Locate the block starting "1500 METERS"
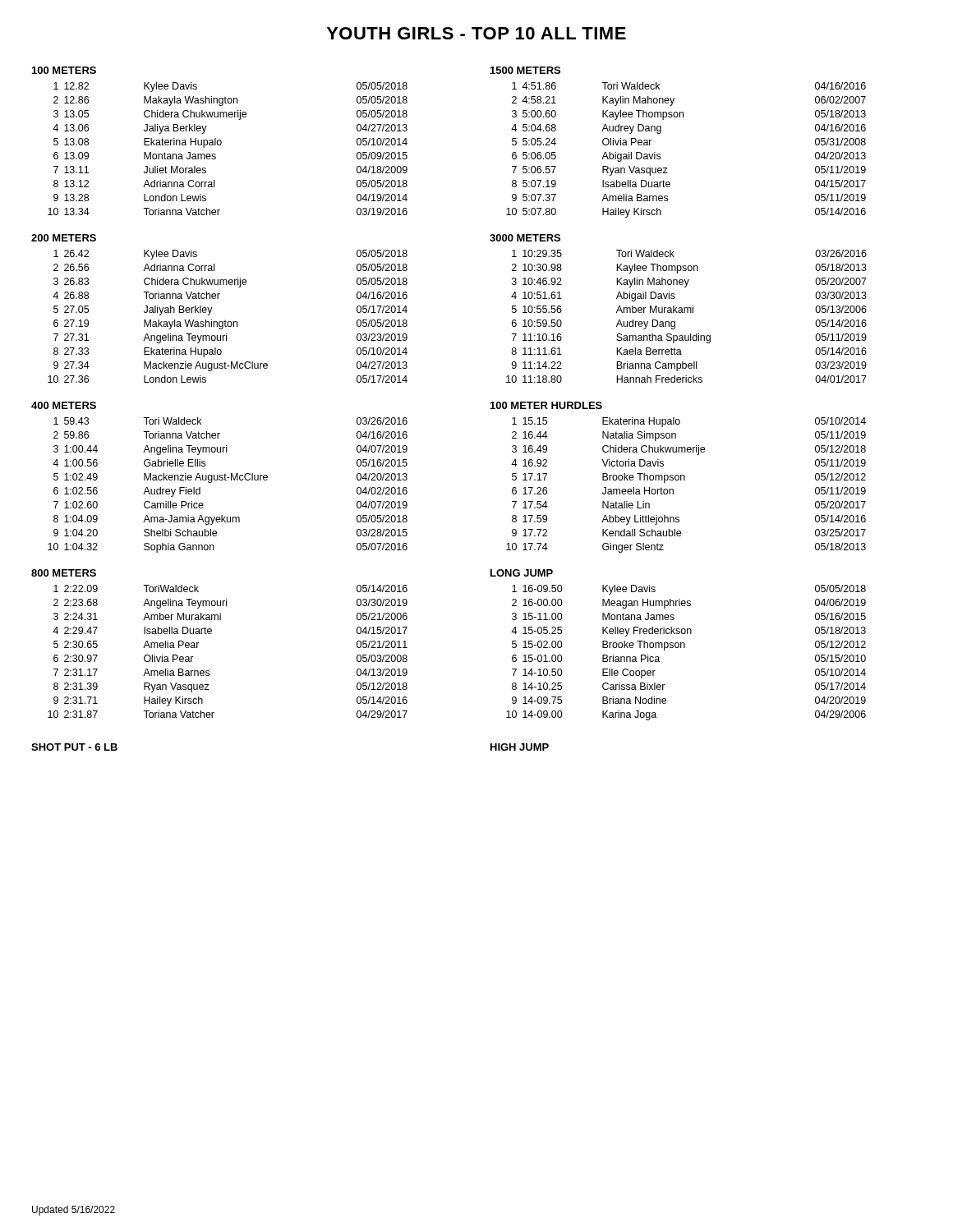The image size is (953, 1232). tap(525, 70)
